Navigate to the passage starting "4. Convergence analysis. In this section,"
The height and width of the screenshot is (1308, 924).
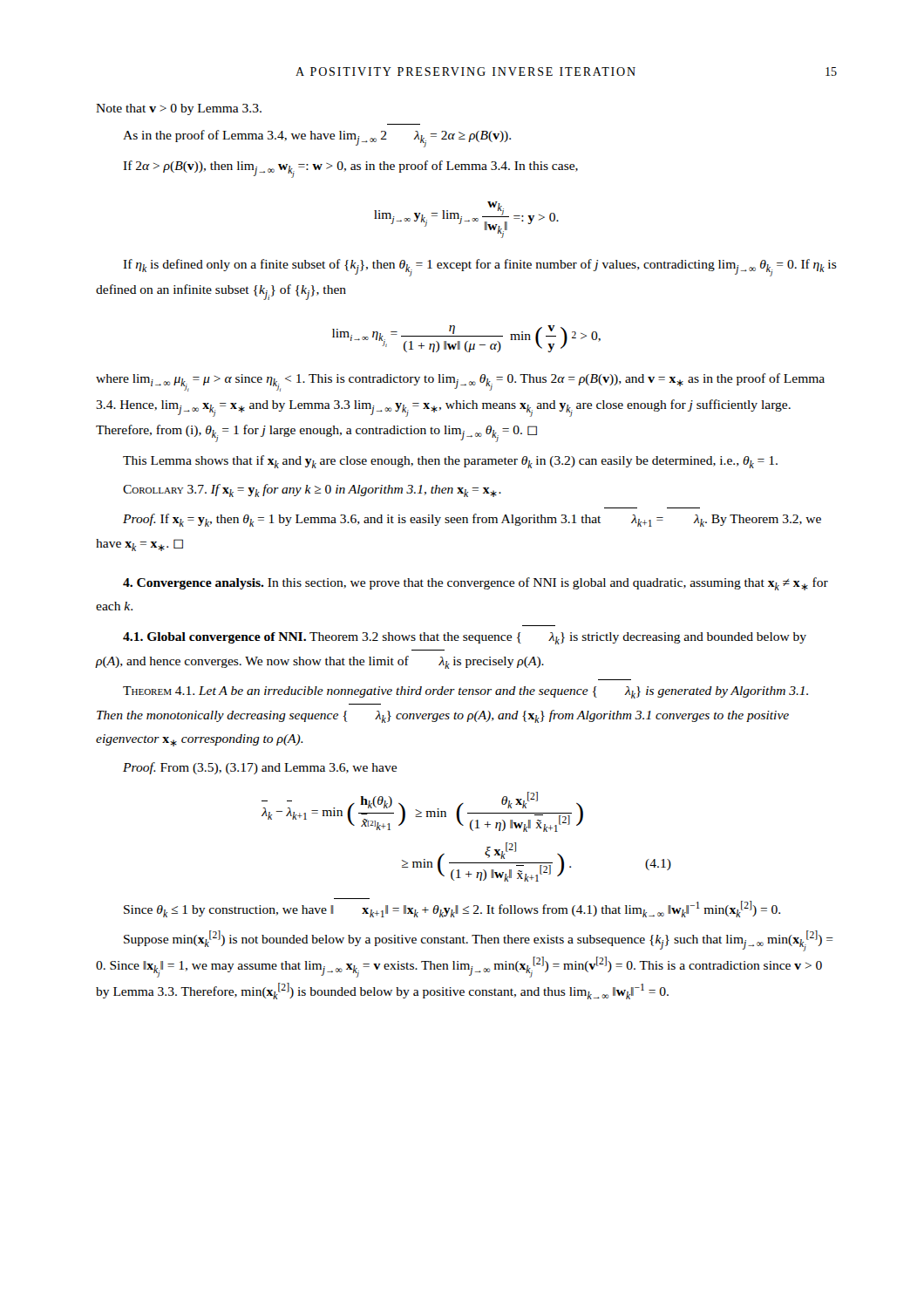pos(462,594)
